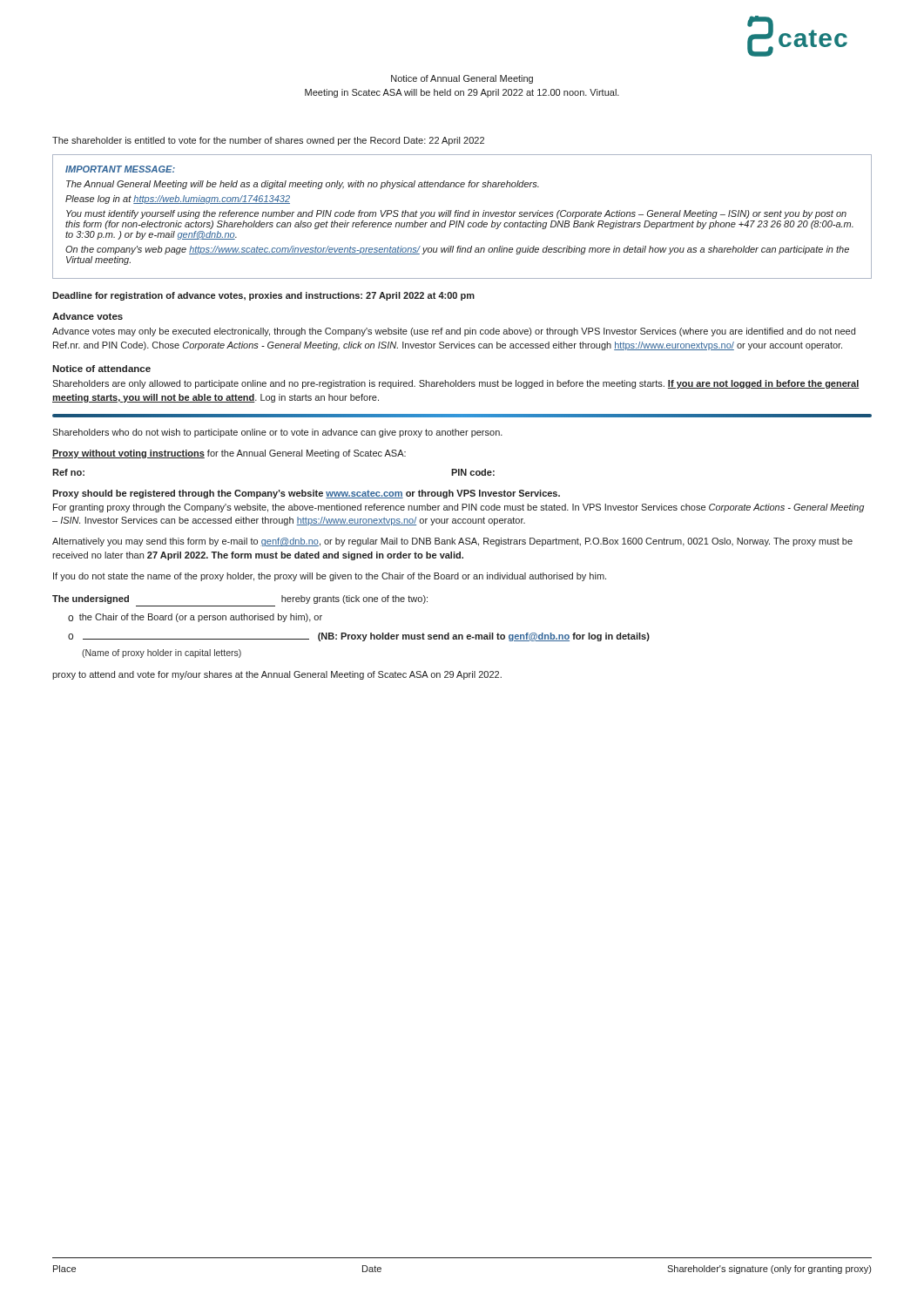The height and width of the screenshot is (1307, 924).
Task: Find the block on this page that starts "Proxy without voting instructions for the"
Action: click(229, 453)
